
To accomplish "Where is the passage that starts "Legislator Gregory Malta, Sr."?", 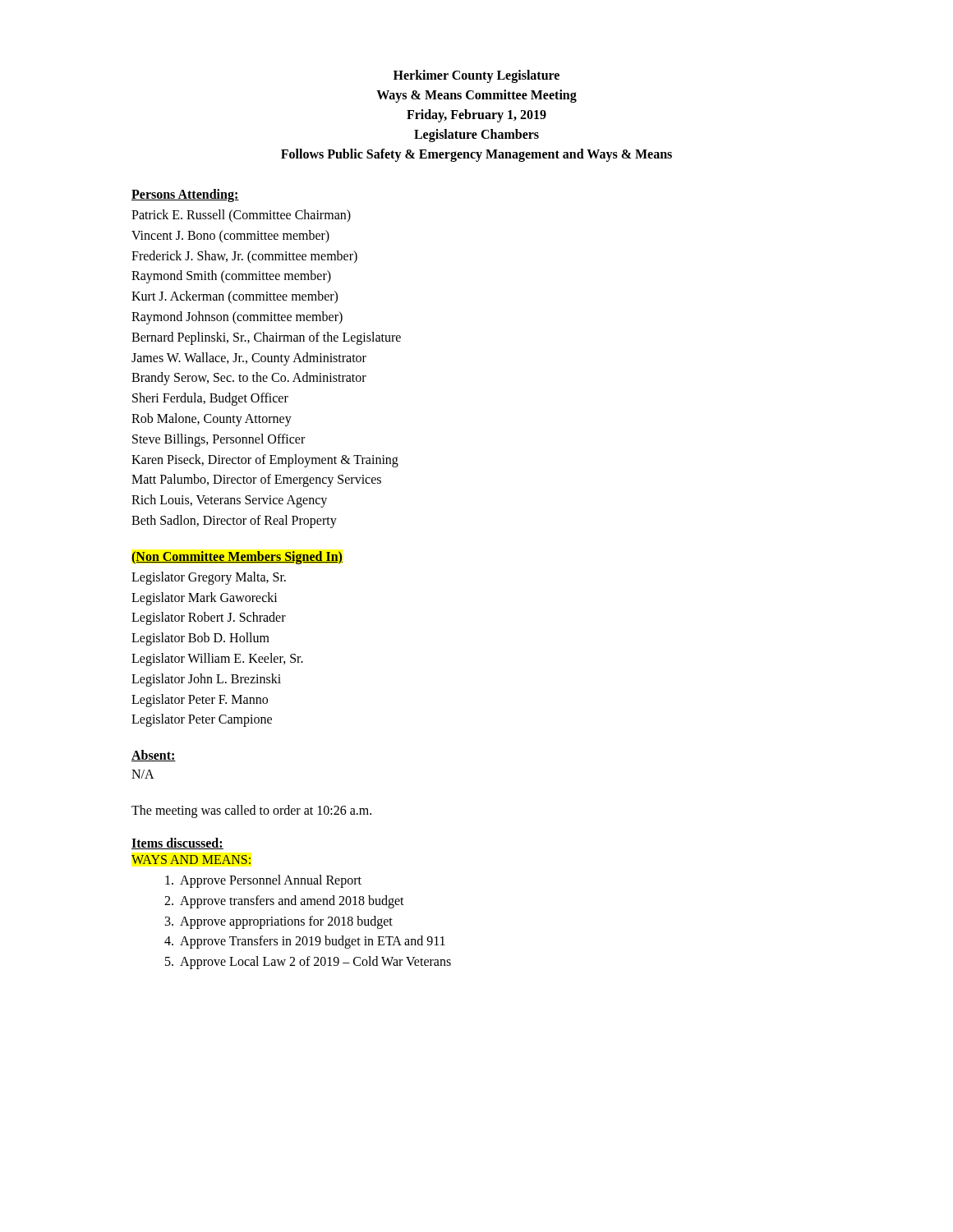I will (209, 578).
